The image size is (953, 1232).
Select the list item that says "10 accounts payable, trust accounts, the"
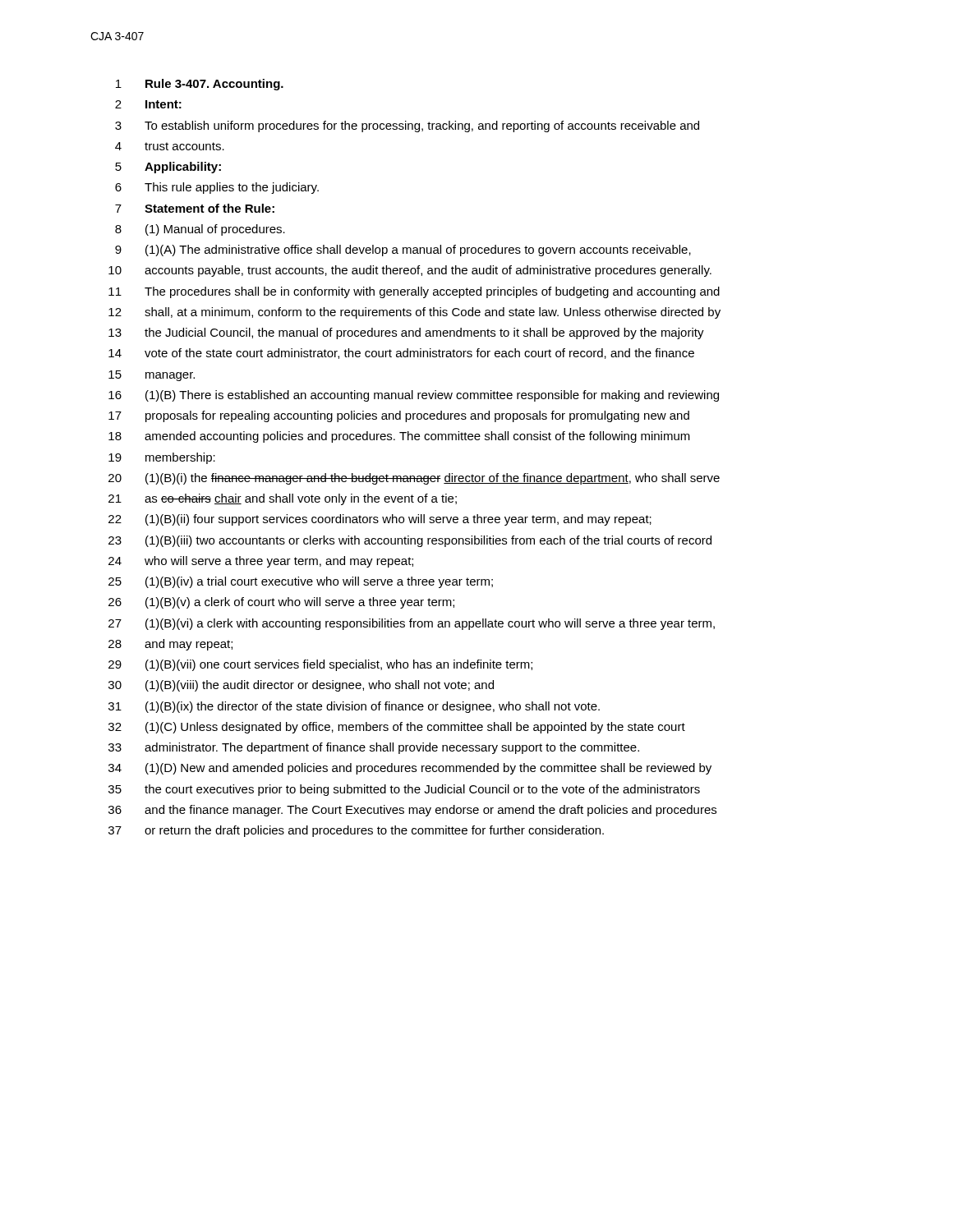pos(460,270)
